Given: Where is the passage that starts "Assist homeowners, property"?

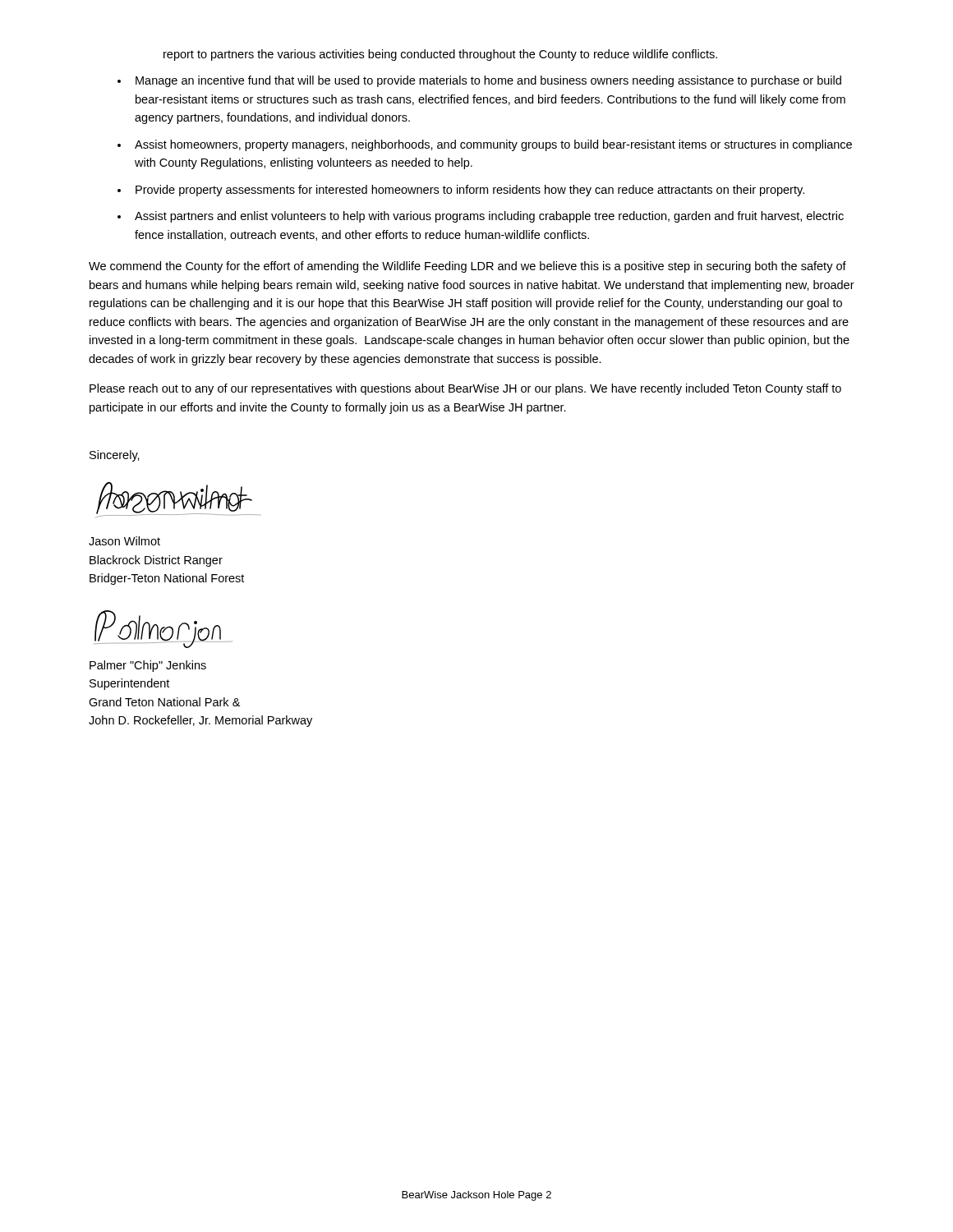Looking at the screenshot, I should point(497,154).
